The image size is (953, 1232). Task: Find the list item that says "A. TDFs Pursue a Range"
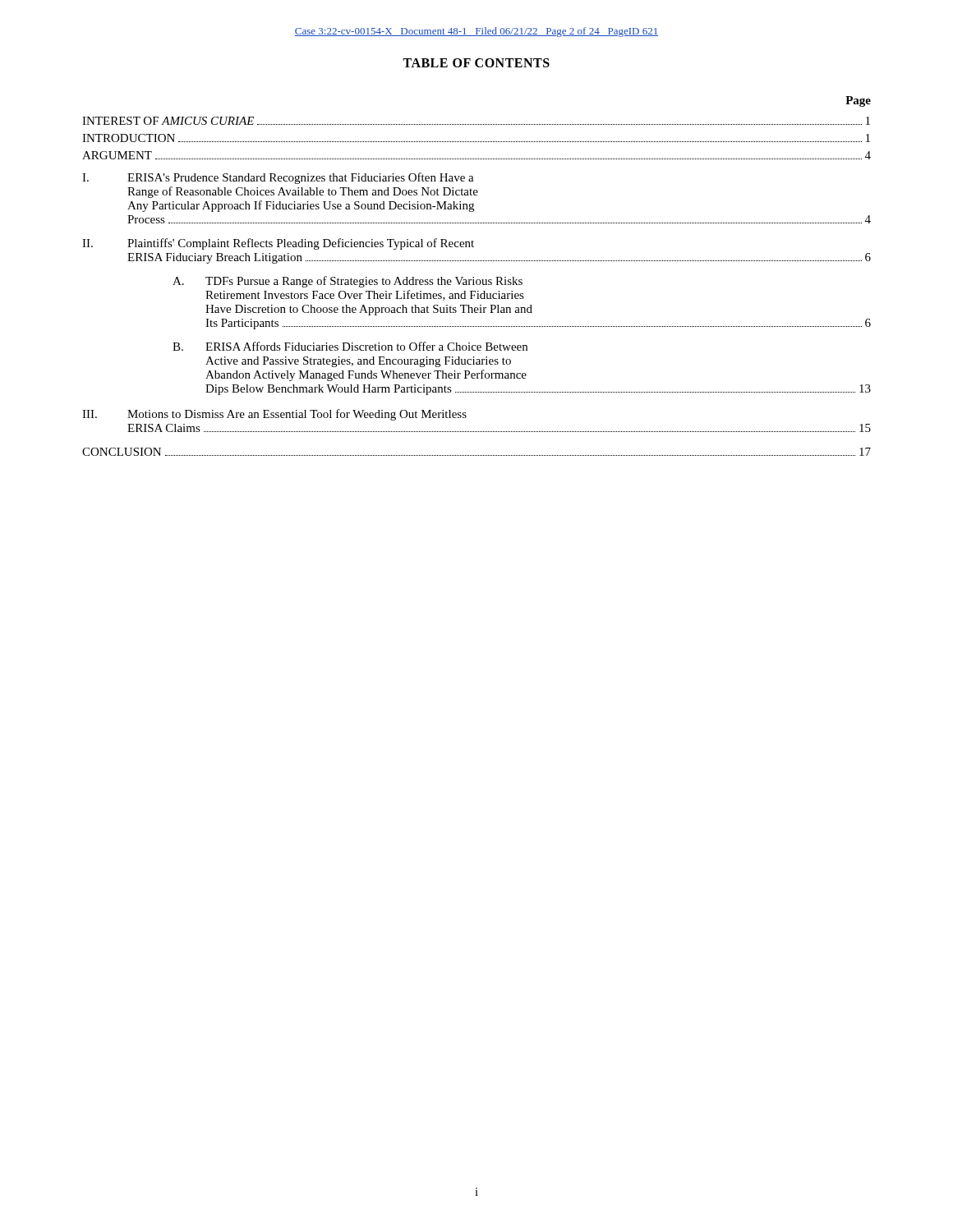tap(476, 302)
